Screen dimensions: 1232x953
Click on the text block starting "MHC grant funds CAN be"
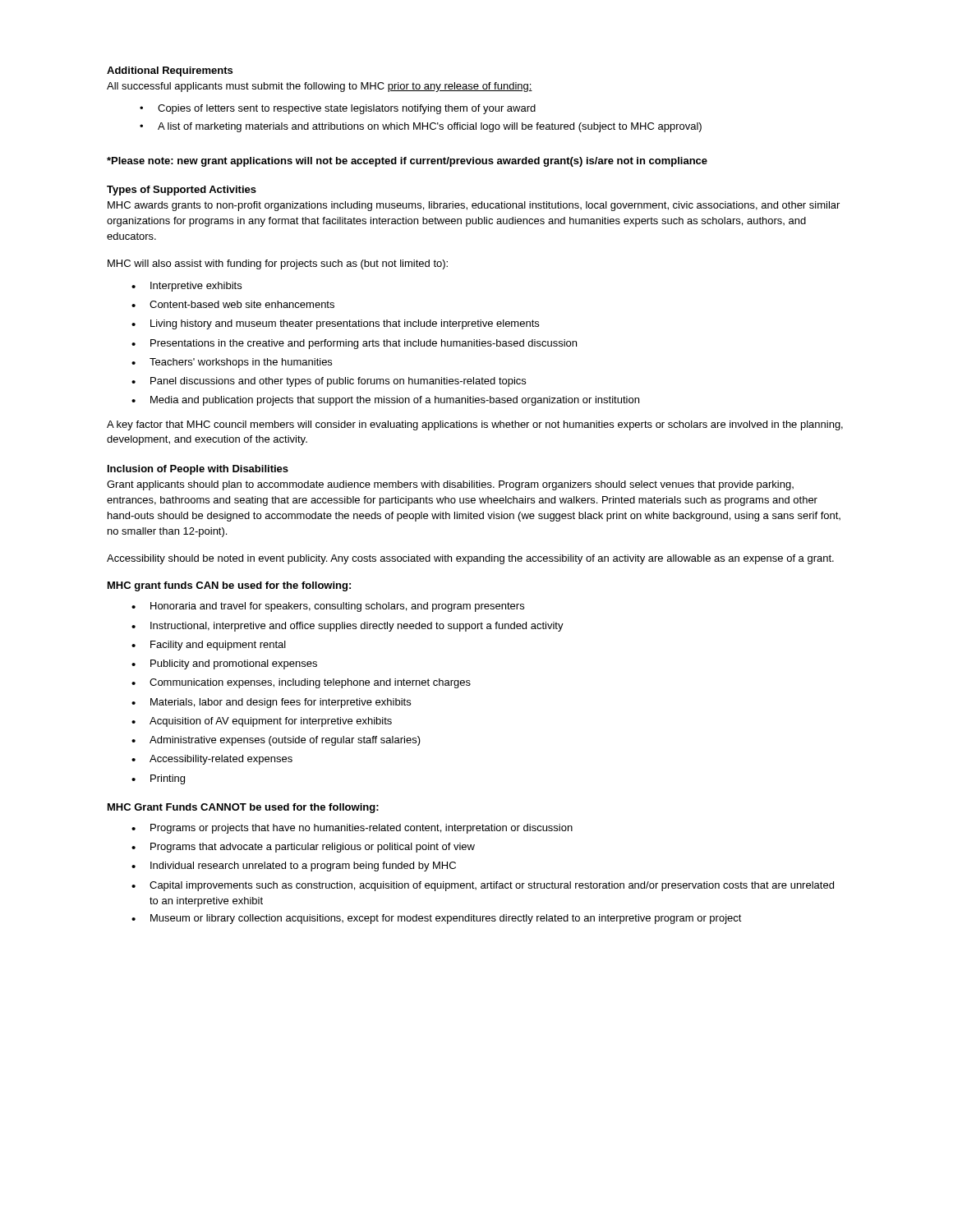click(x=229, y=586)
